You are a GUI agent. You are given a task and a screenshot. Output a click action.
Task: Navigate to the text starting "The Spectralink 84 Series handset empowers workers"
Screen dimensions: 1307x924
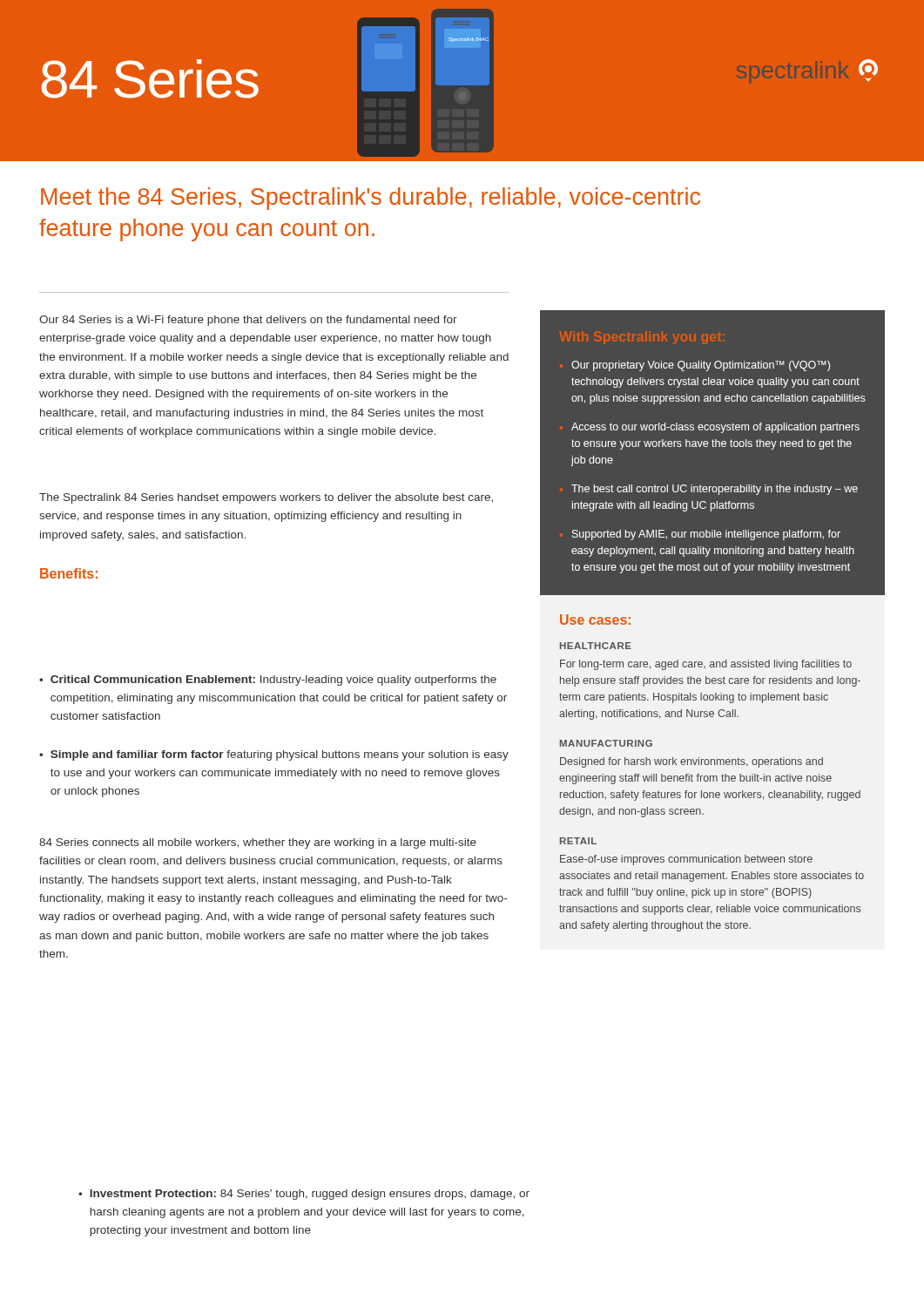pyautogui.click(x=267, y=516)
